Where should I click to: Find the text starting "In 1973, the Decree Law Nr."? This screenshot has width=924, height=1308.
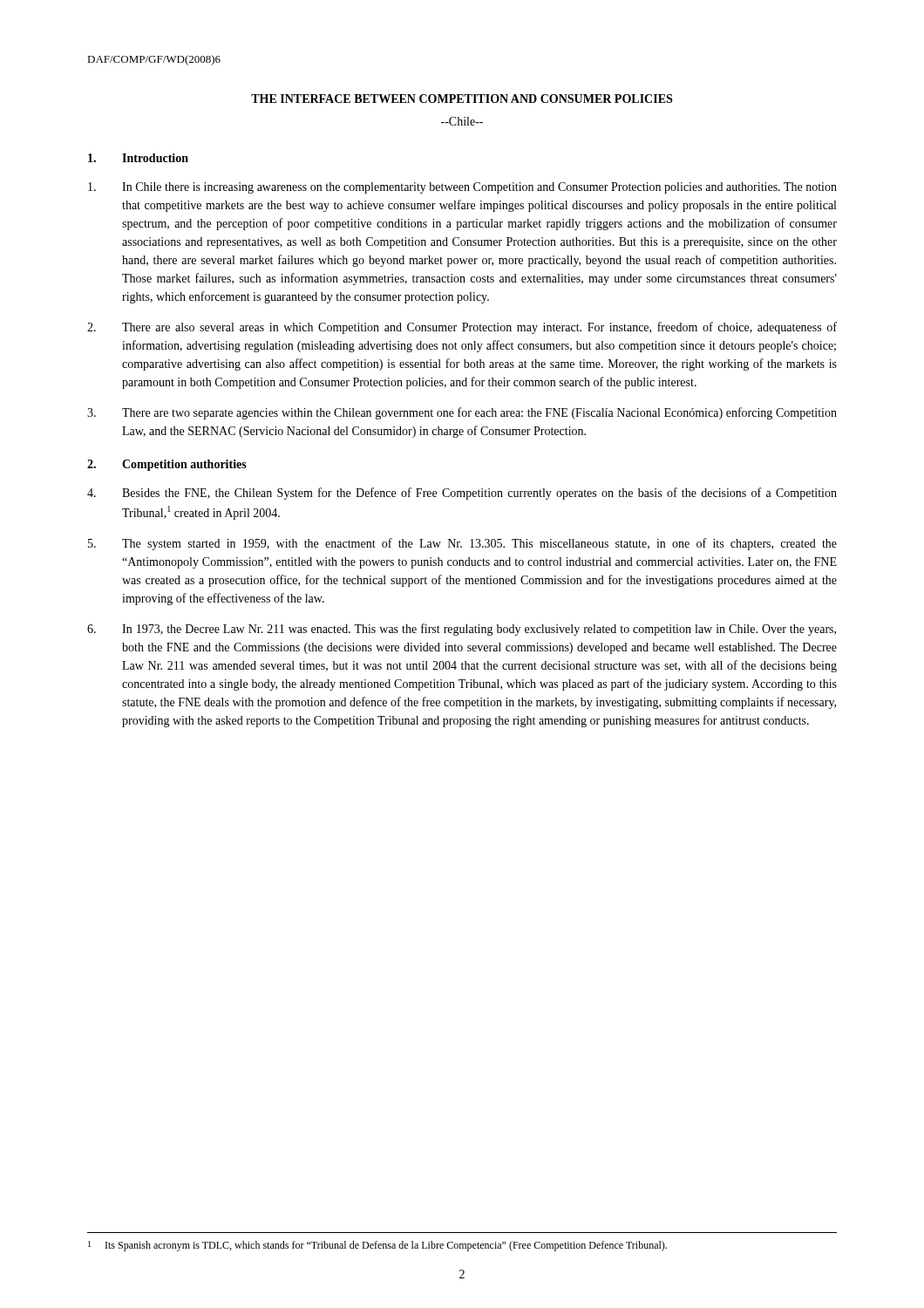(462, 675)
